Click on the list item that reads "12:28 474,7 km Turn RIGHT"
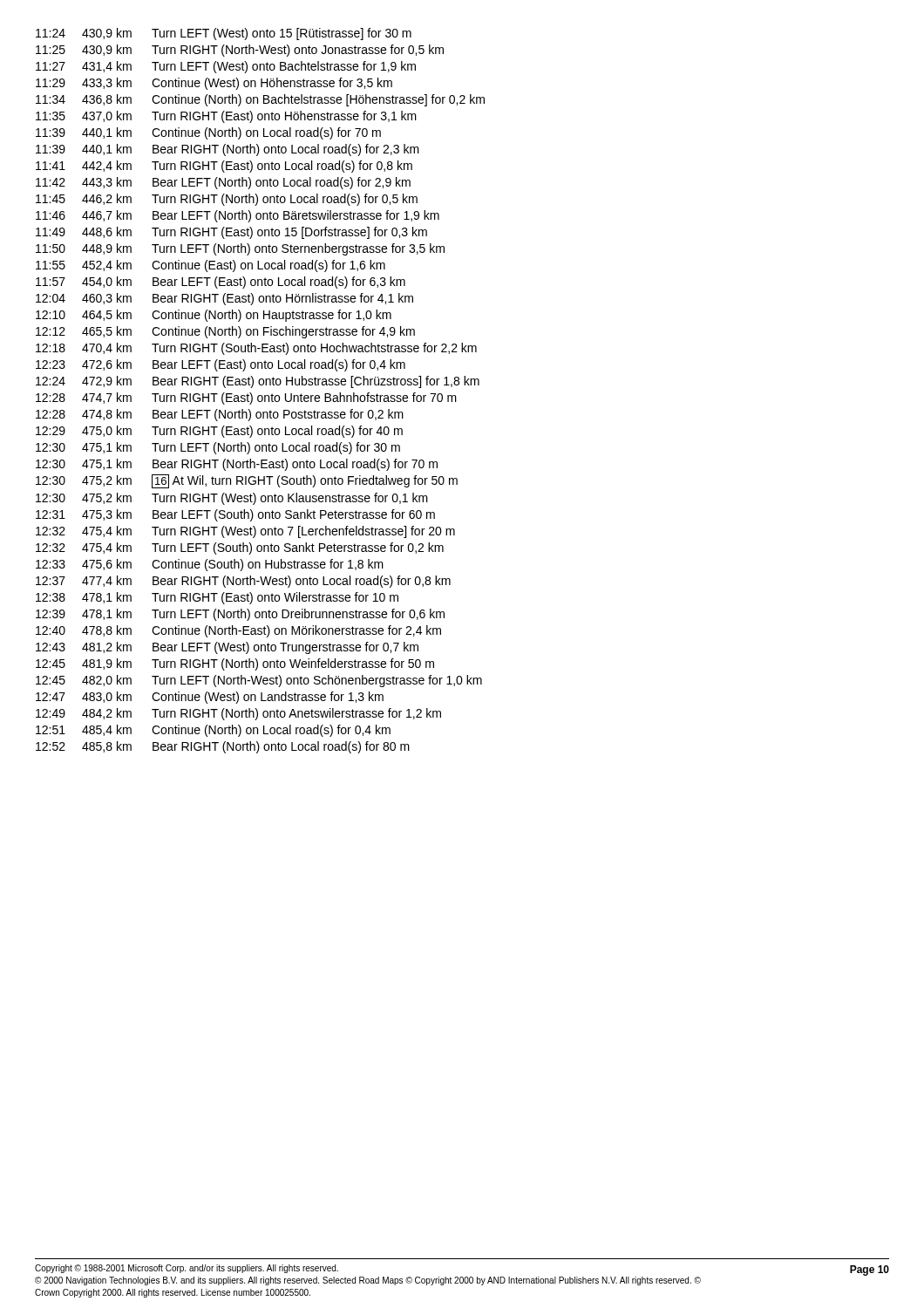 click(x=462, y=397)
